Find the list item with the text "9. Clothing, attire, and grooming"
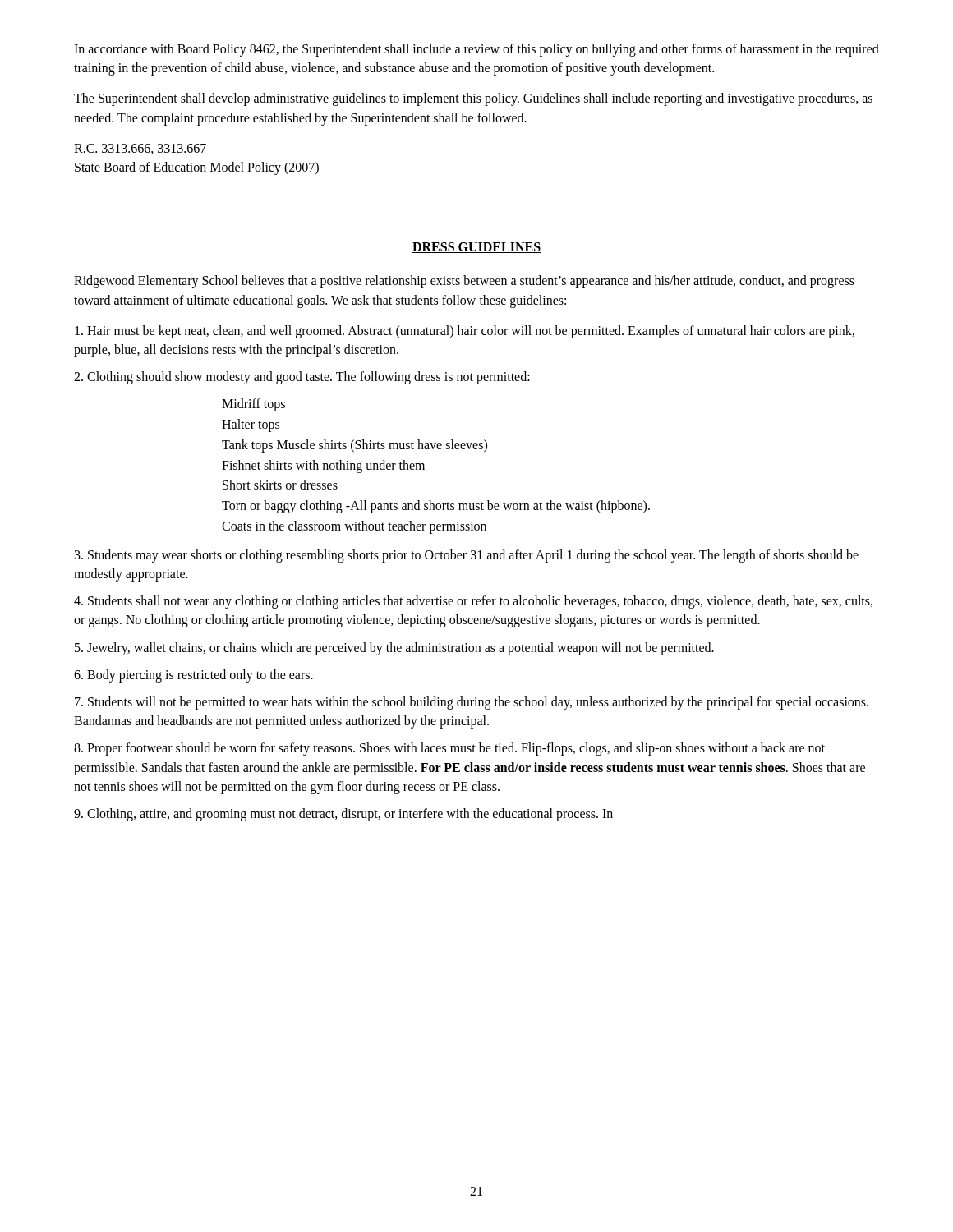The width and height of the screenshot is (953, 1232). (x=476, y=814)
